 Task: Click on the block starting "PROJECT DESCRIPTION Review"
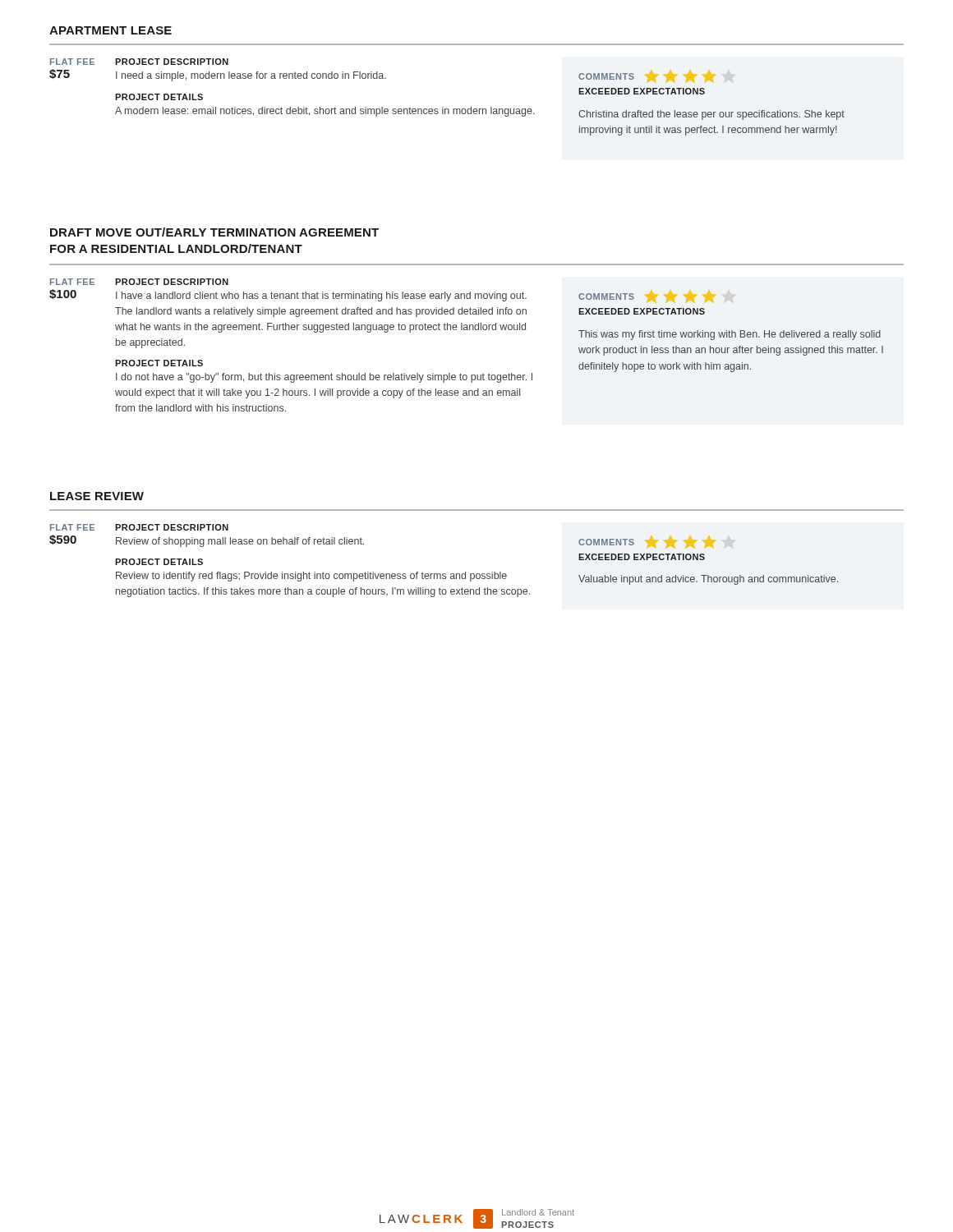[326, 535]
